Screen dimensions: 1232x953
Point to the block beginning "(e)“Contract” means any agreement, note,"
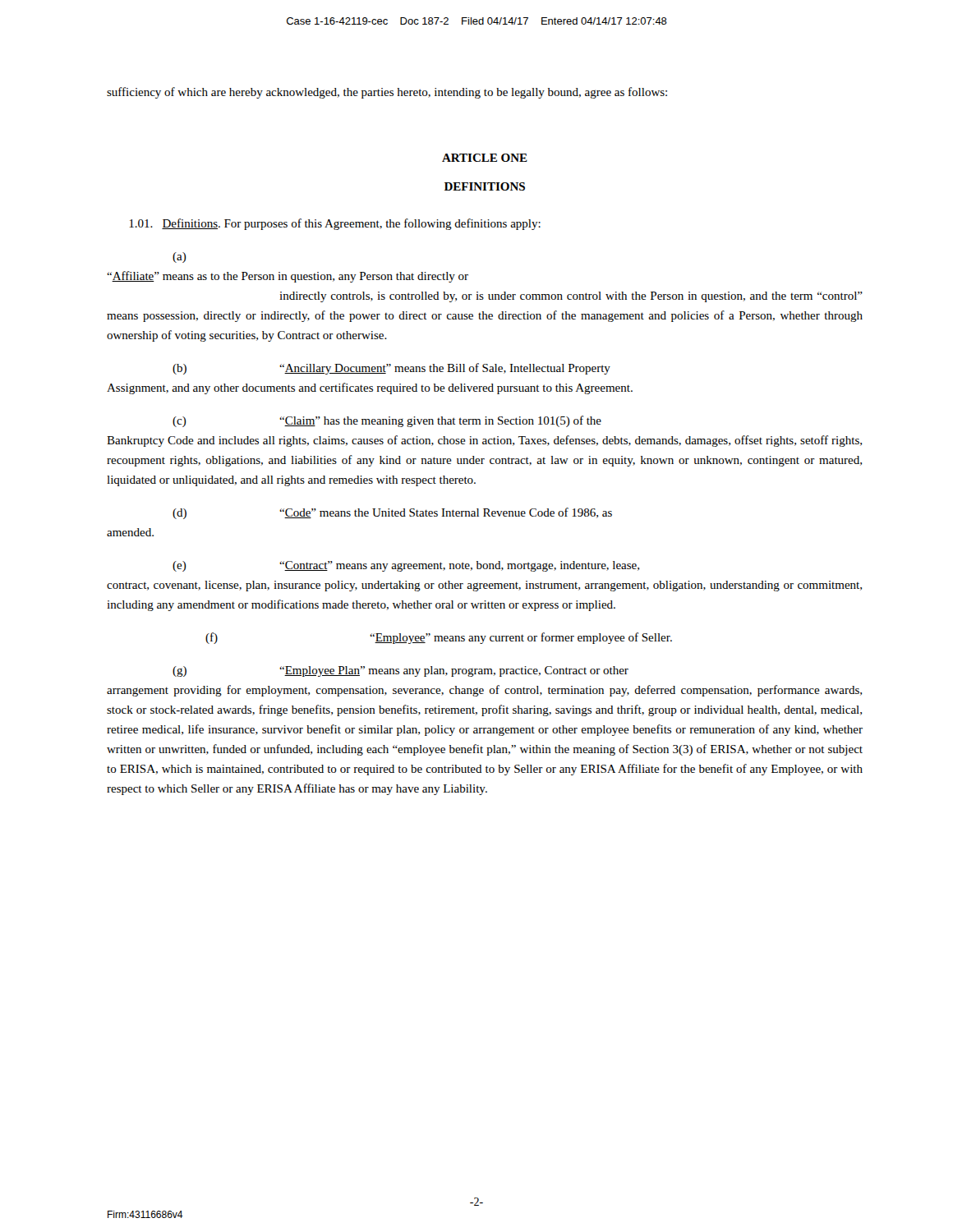point(373,565)
